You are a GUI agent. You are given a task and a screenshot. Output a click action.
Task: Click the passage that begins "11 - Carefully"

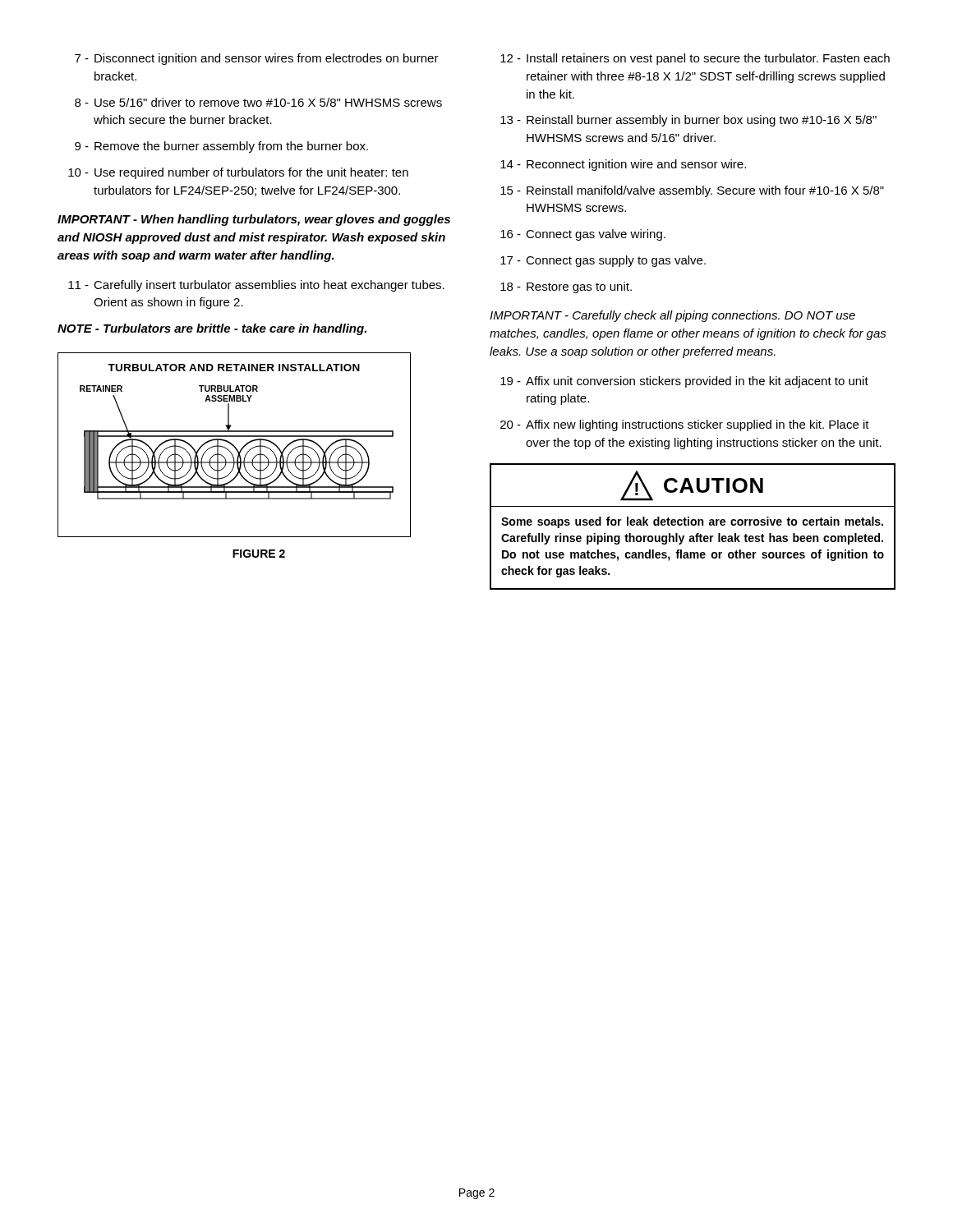259,293
